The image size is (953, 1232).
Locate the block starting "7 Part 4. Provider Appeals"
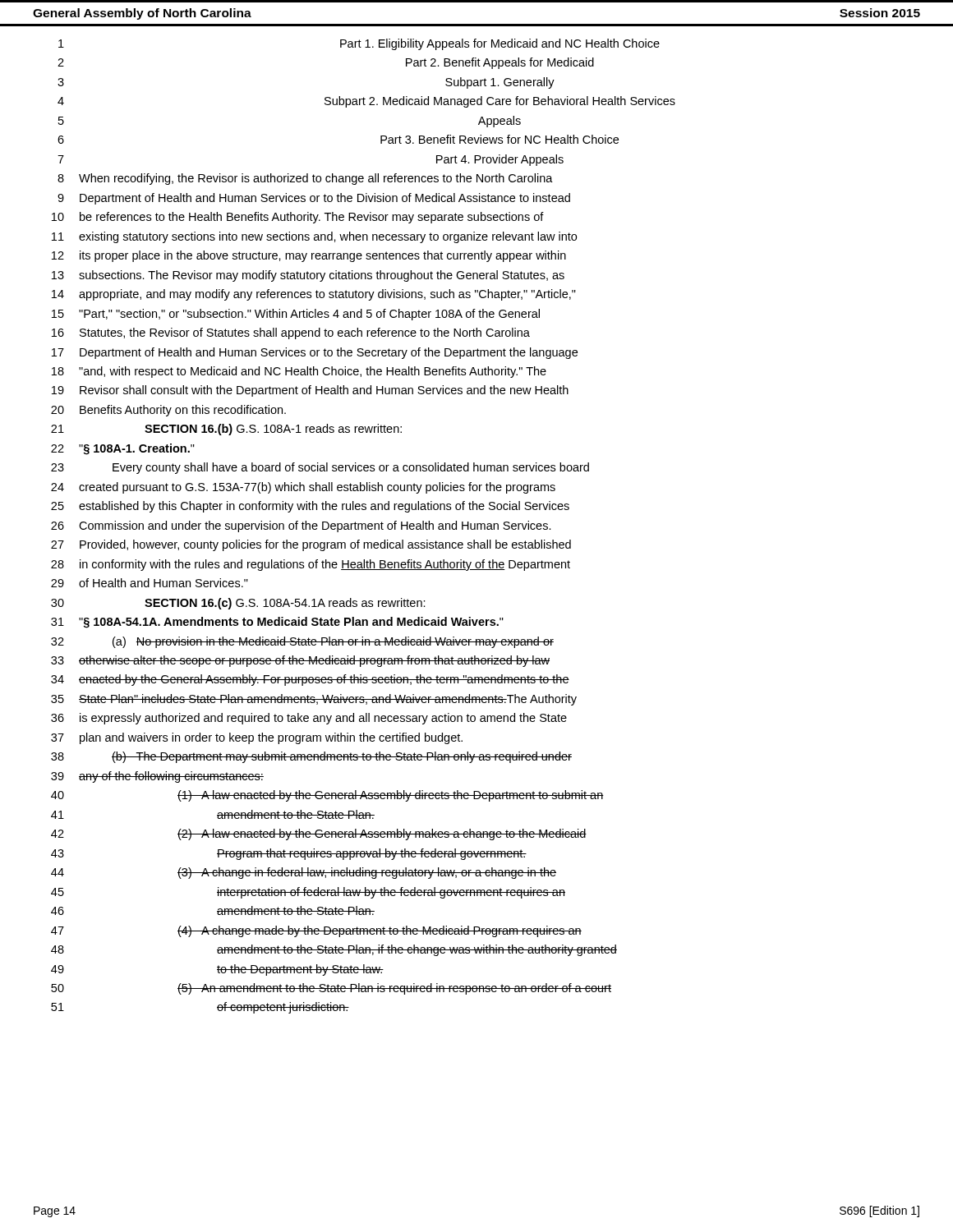476,159
